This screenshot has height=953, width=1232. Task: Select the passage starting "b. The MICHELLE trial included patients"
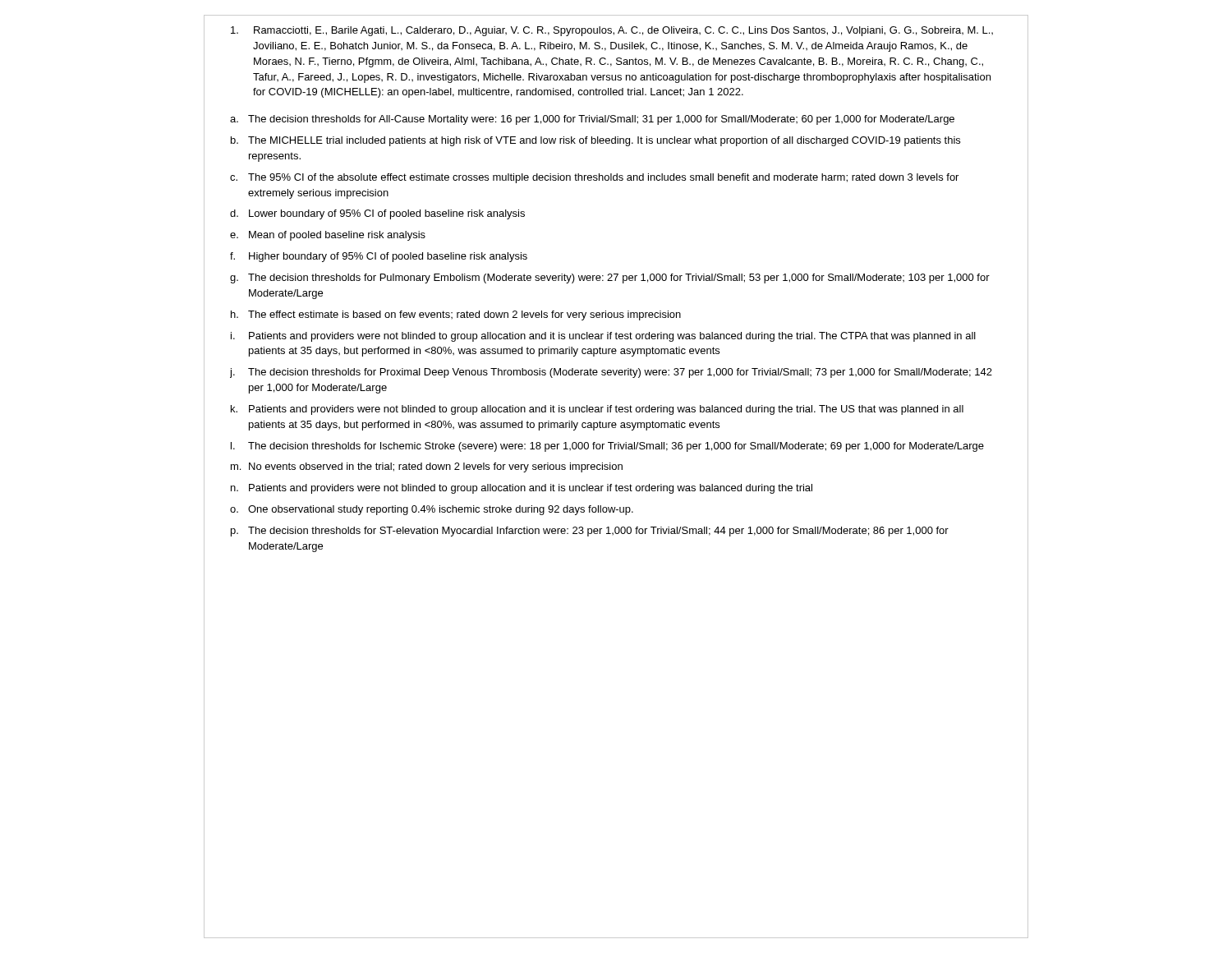[616, 149]
